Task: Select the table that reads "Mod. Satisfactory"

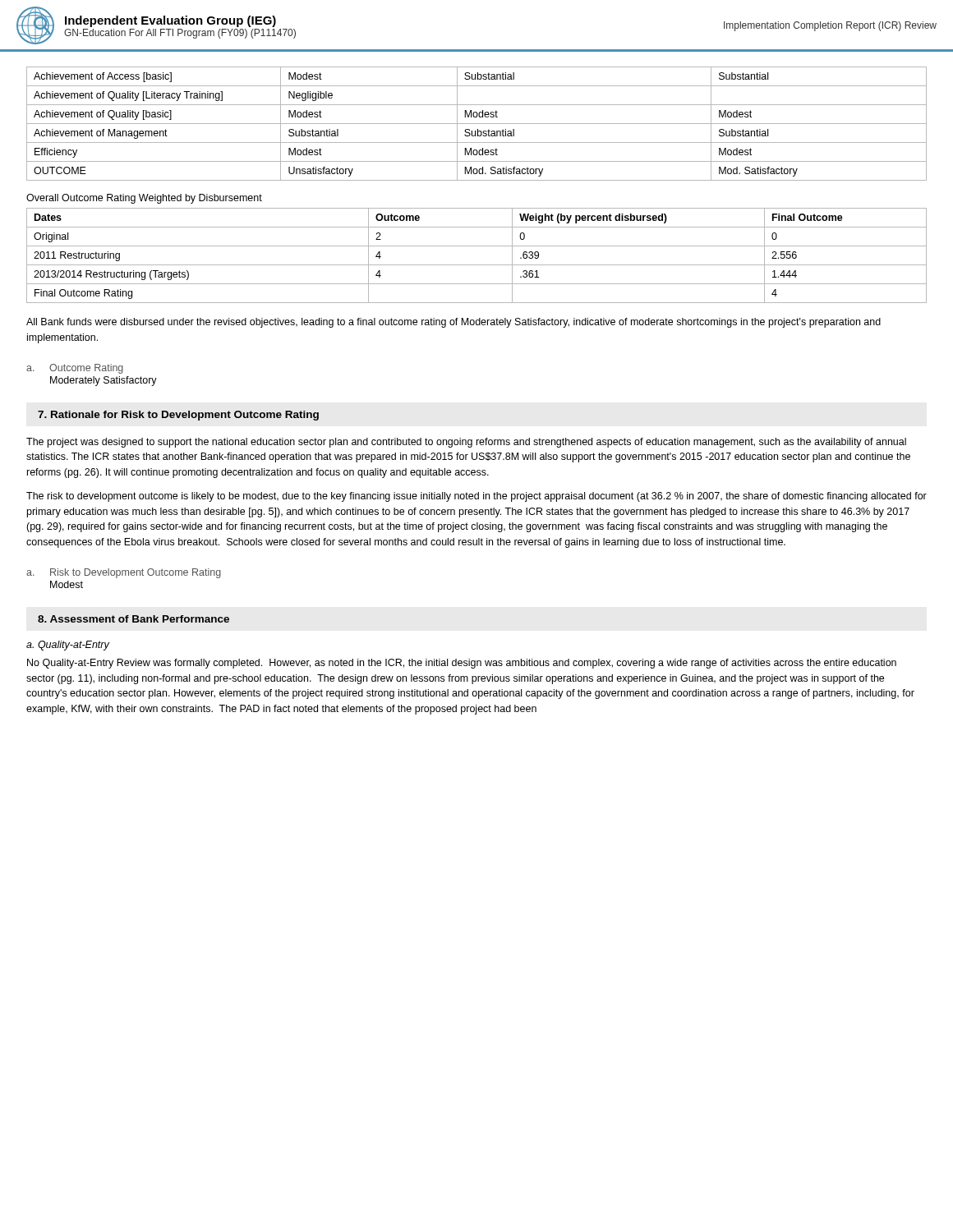Action: [476, 124]
